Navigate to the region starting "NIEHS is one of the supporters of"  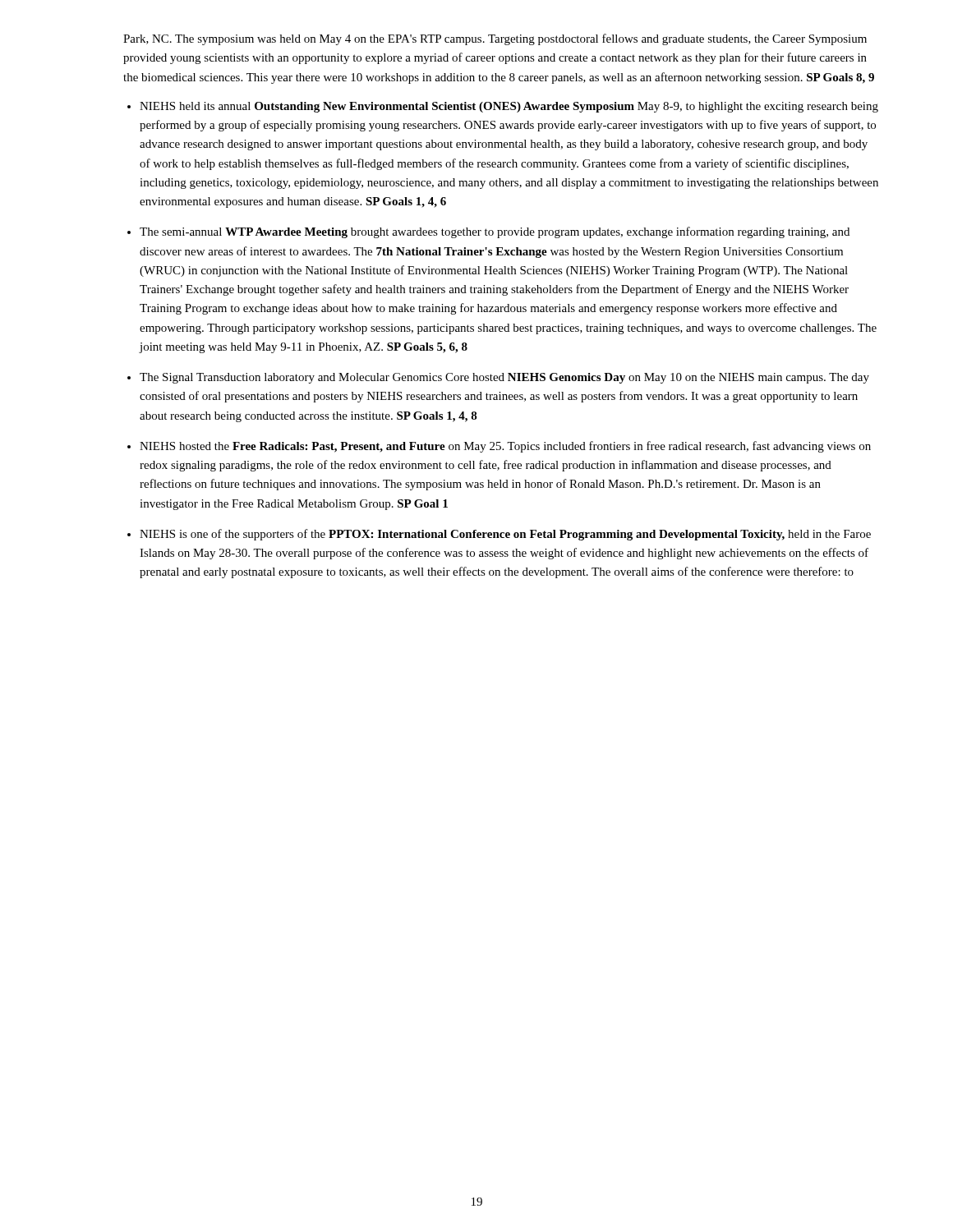505,553
